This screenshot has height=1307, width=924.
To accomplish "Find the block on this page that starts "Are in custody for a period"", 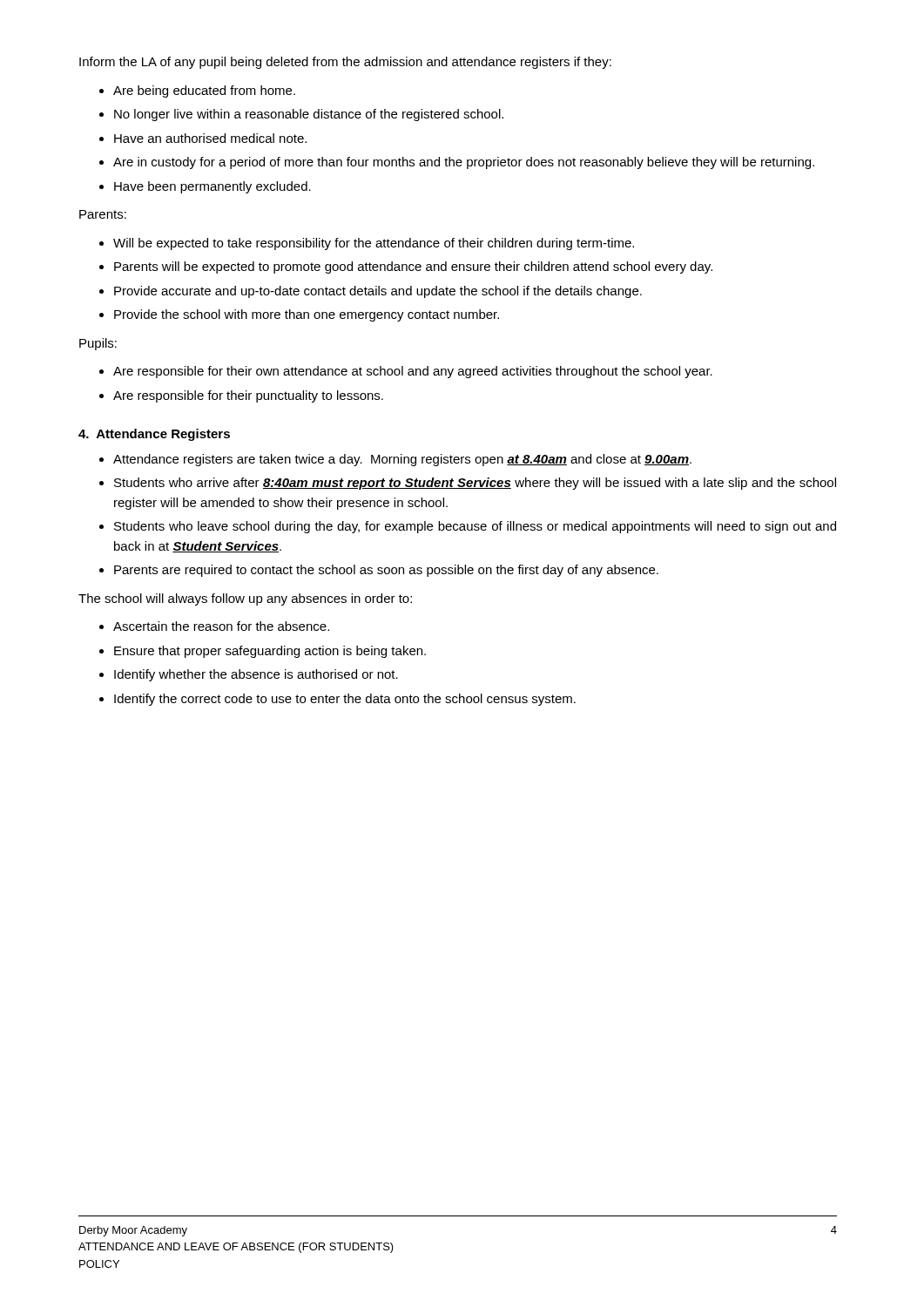I will [x=464, y=162].
